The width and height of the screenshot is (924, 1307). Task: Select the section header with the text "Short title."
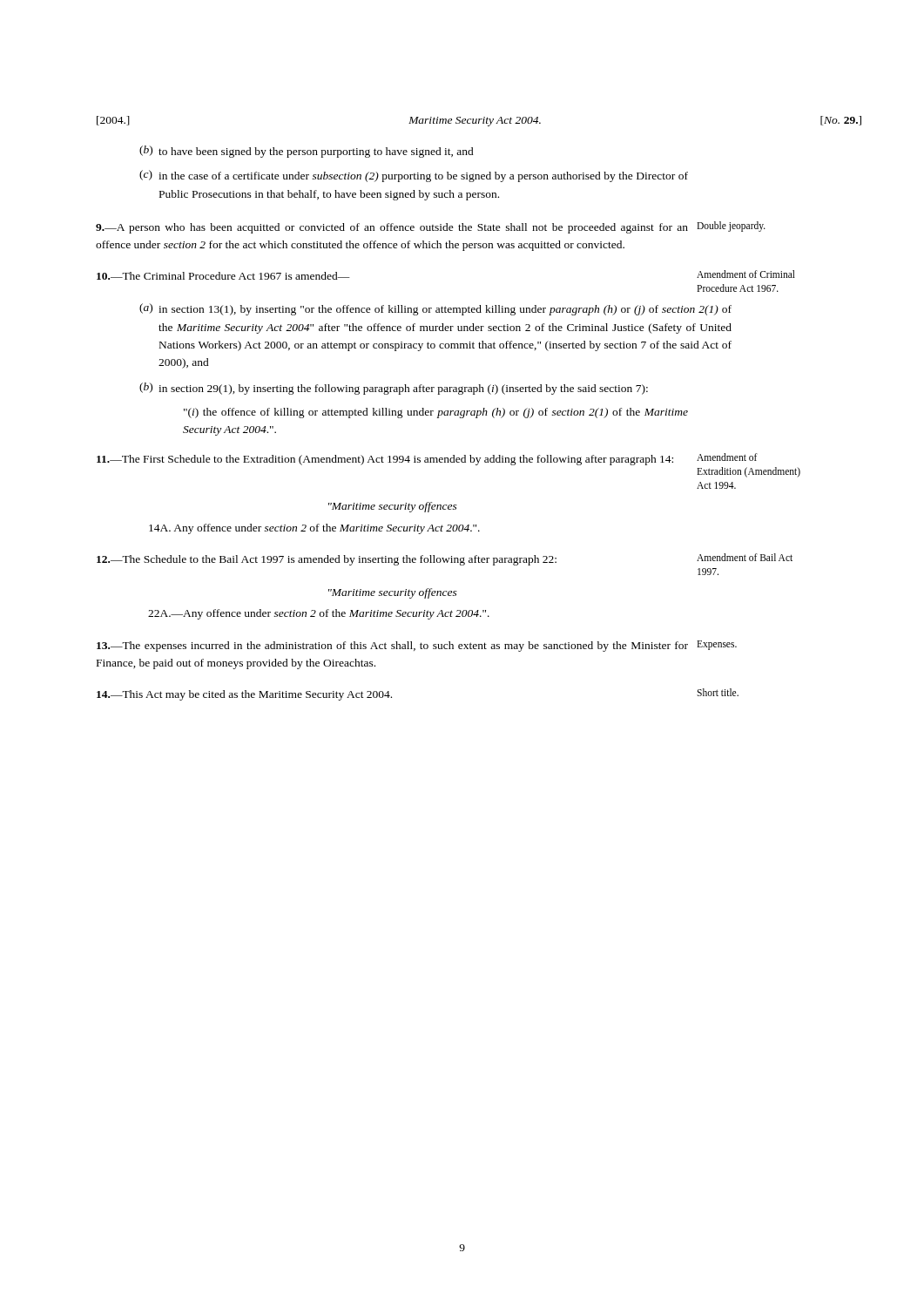tap(718, 693)
